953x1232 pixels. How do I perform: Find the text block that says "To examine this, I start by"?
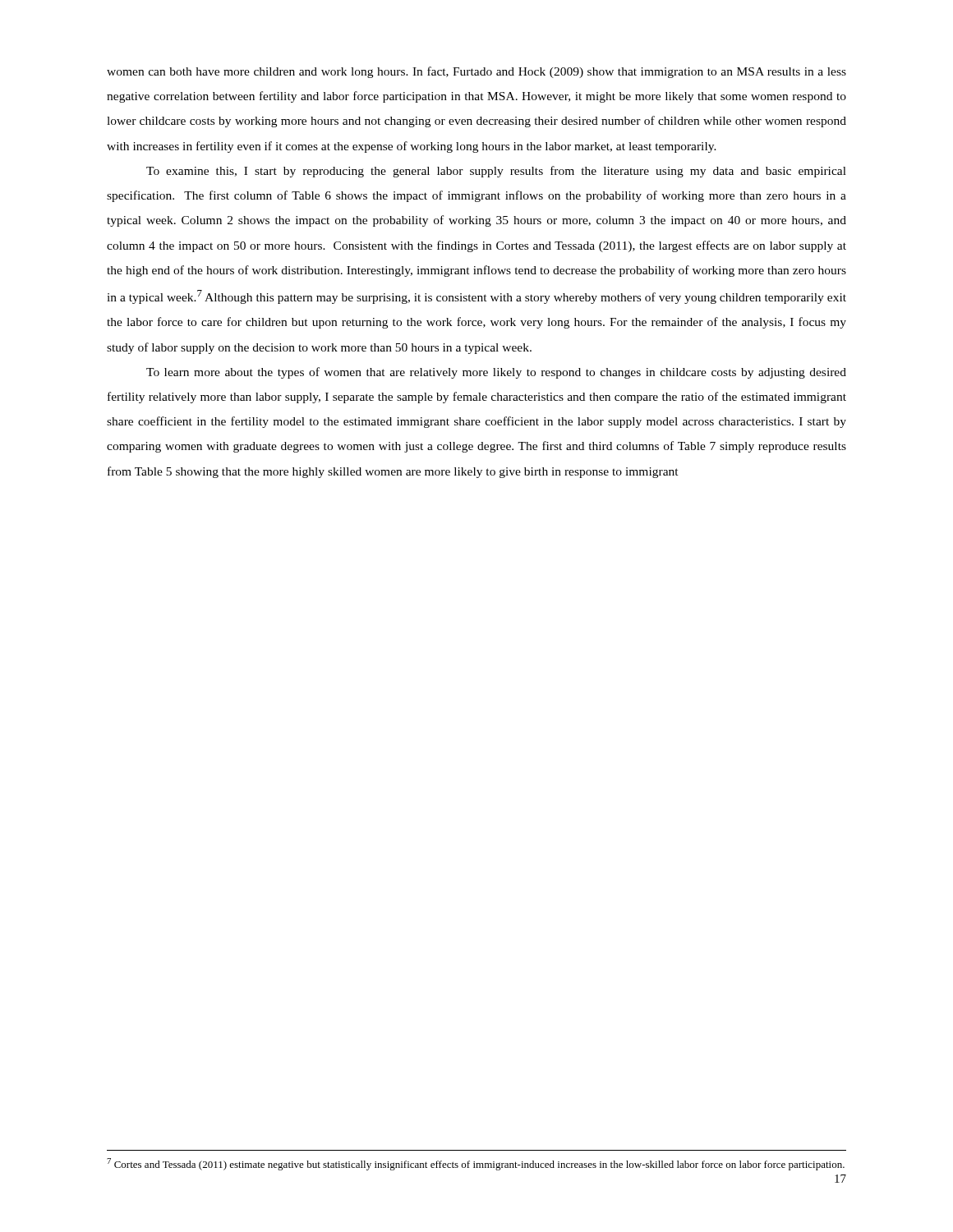(476, 259)
